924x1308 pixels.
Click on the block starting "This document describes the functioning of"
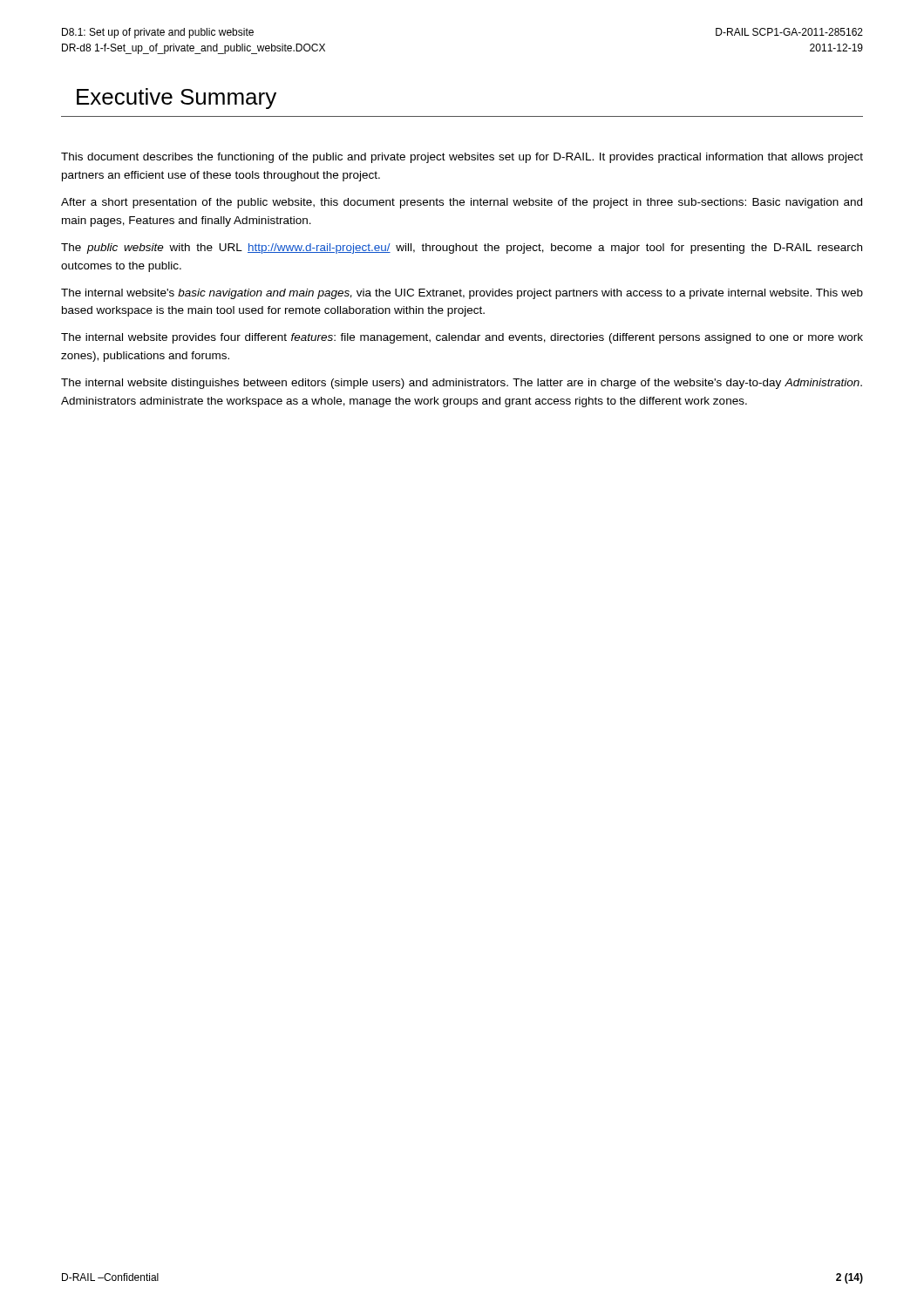coord(462,166)
